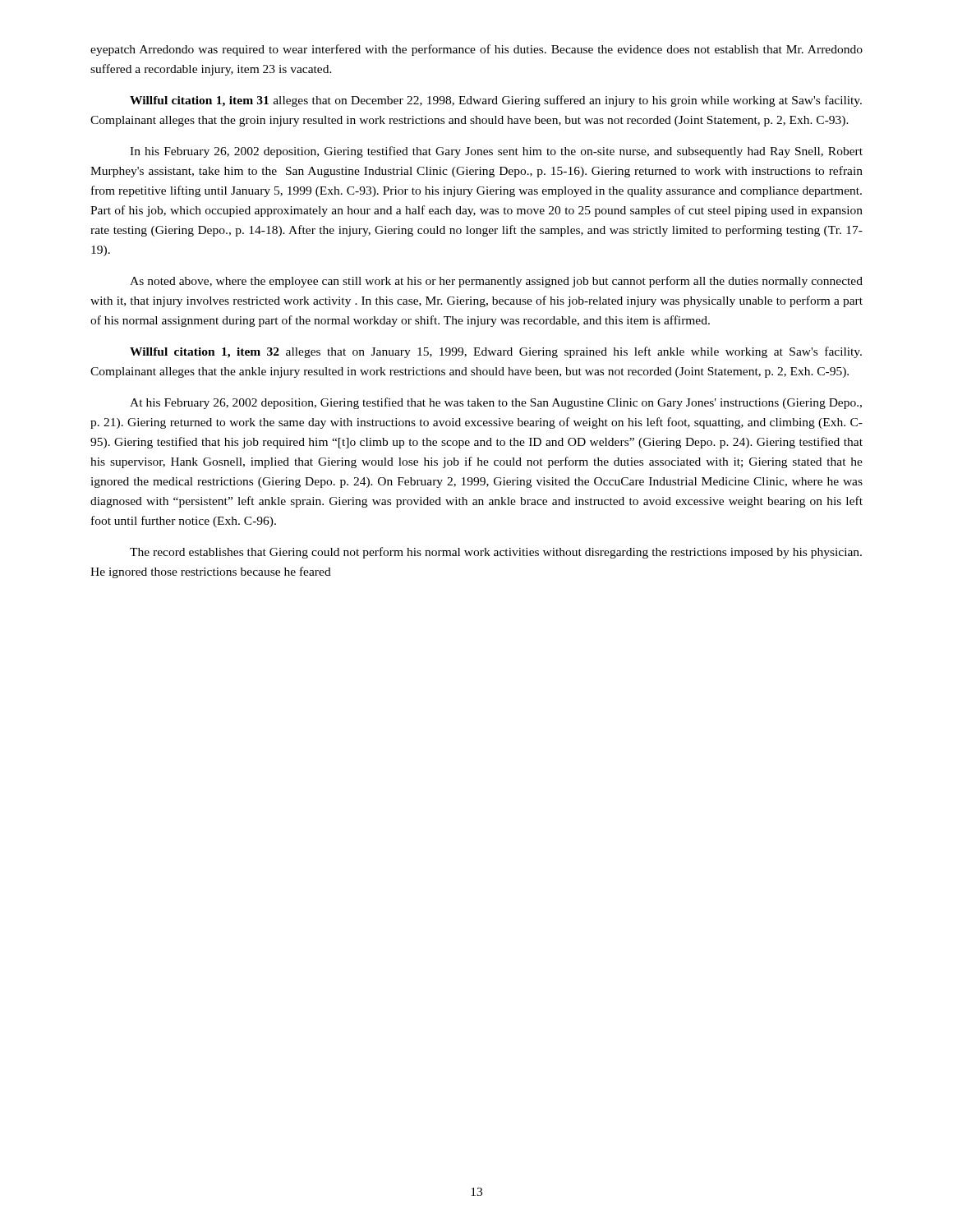Navigate to the region starting "Willful citation 1, item 32 alleges"

[x=476, y=362]
